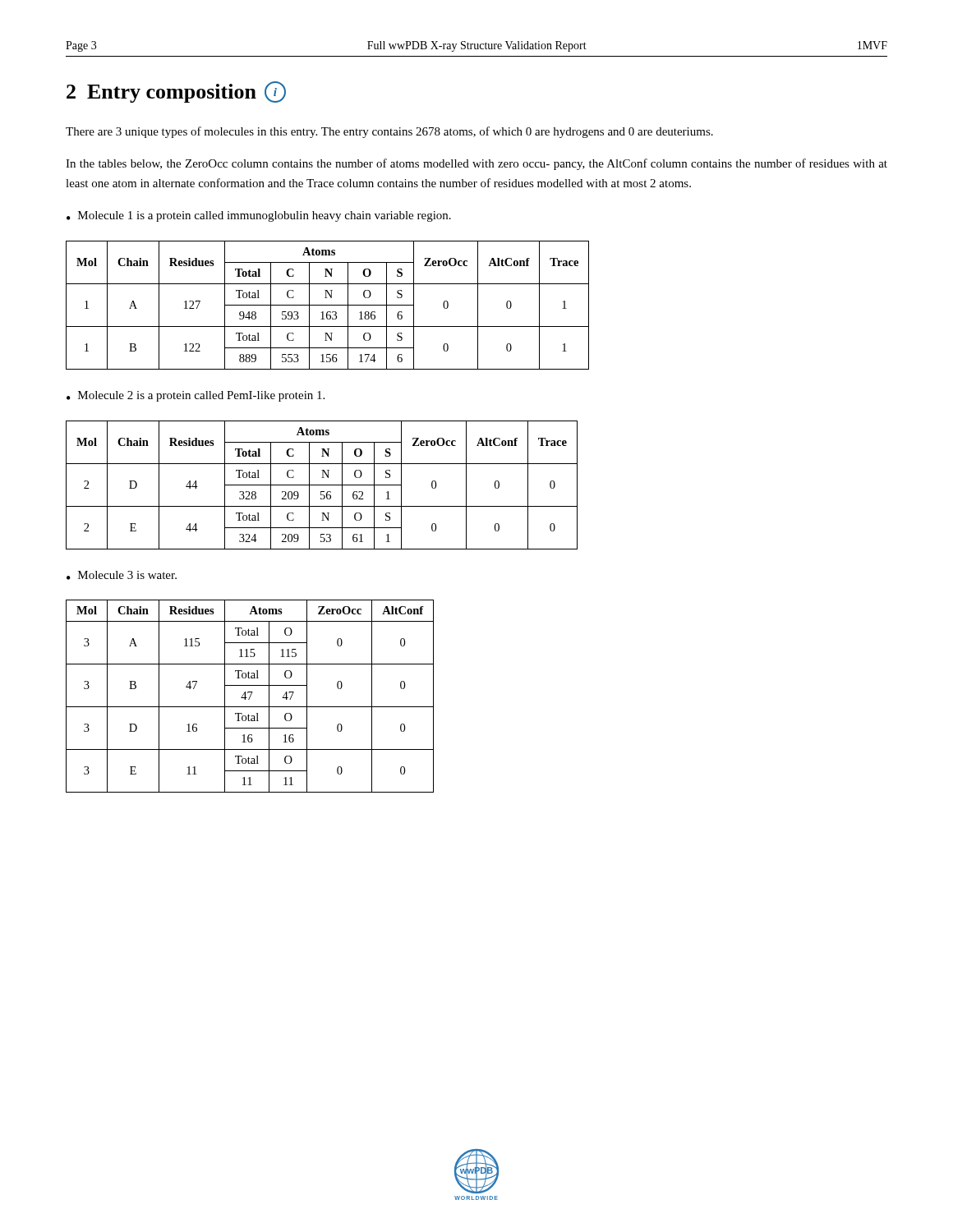Locate the table with the text "174"
The image size is (953, 1232).
coord(476,305)
